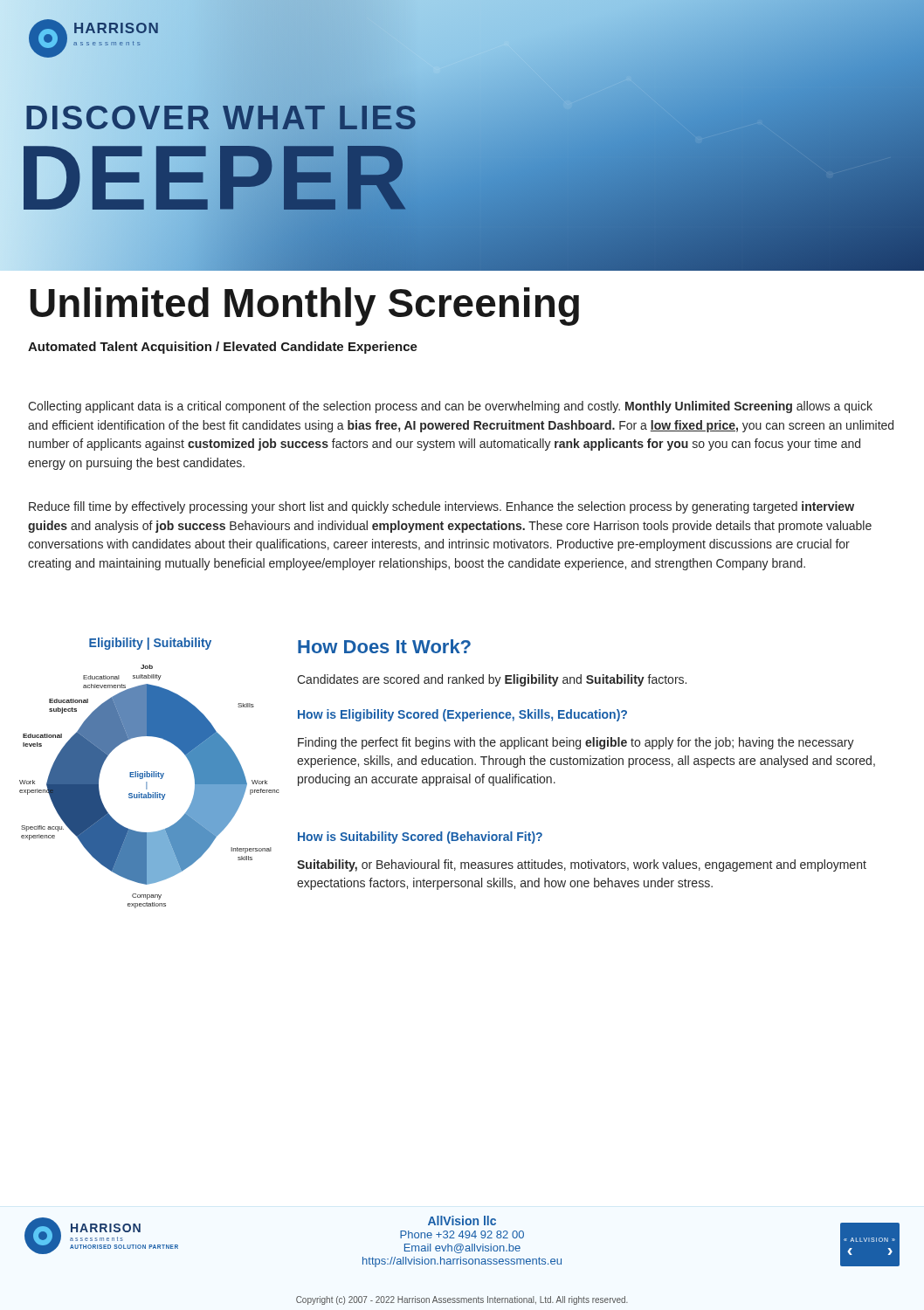
Task: Click on the section header with the text "How is Suitability Scored (Behavioral"
Action: 420,837
